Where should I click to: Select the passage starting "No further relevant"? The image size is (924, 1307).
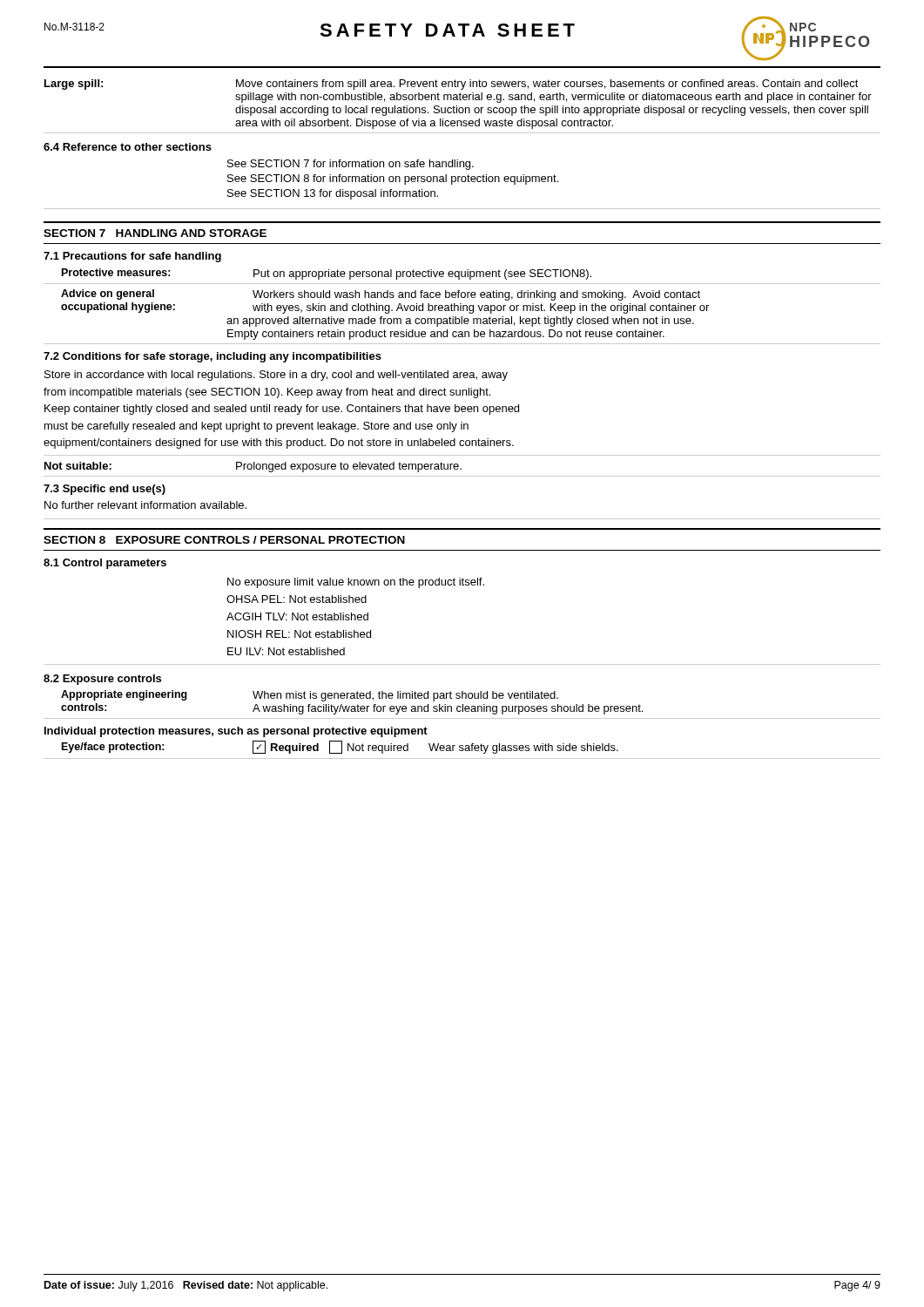[145, 505]
